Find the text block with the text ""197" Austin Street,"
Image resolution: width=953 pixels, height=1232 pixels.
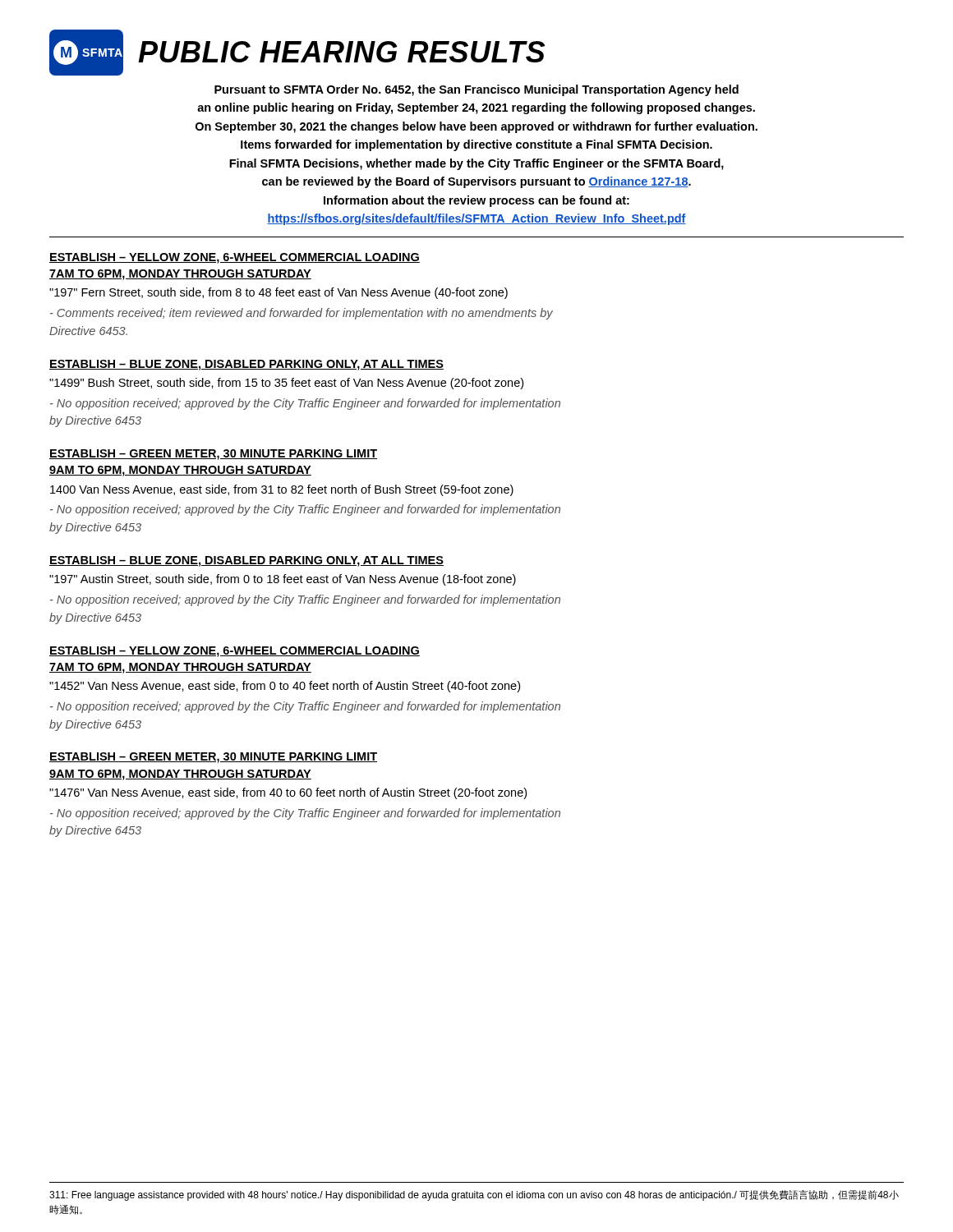283,579
